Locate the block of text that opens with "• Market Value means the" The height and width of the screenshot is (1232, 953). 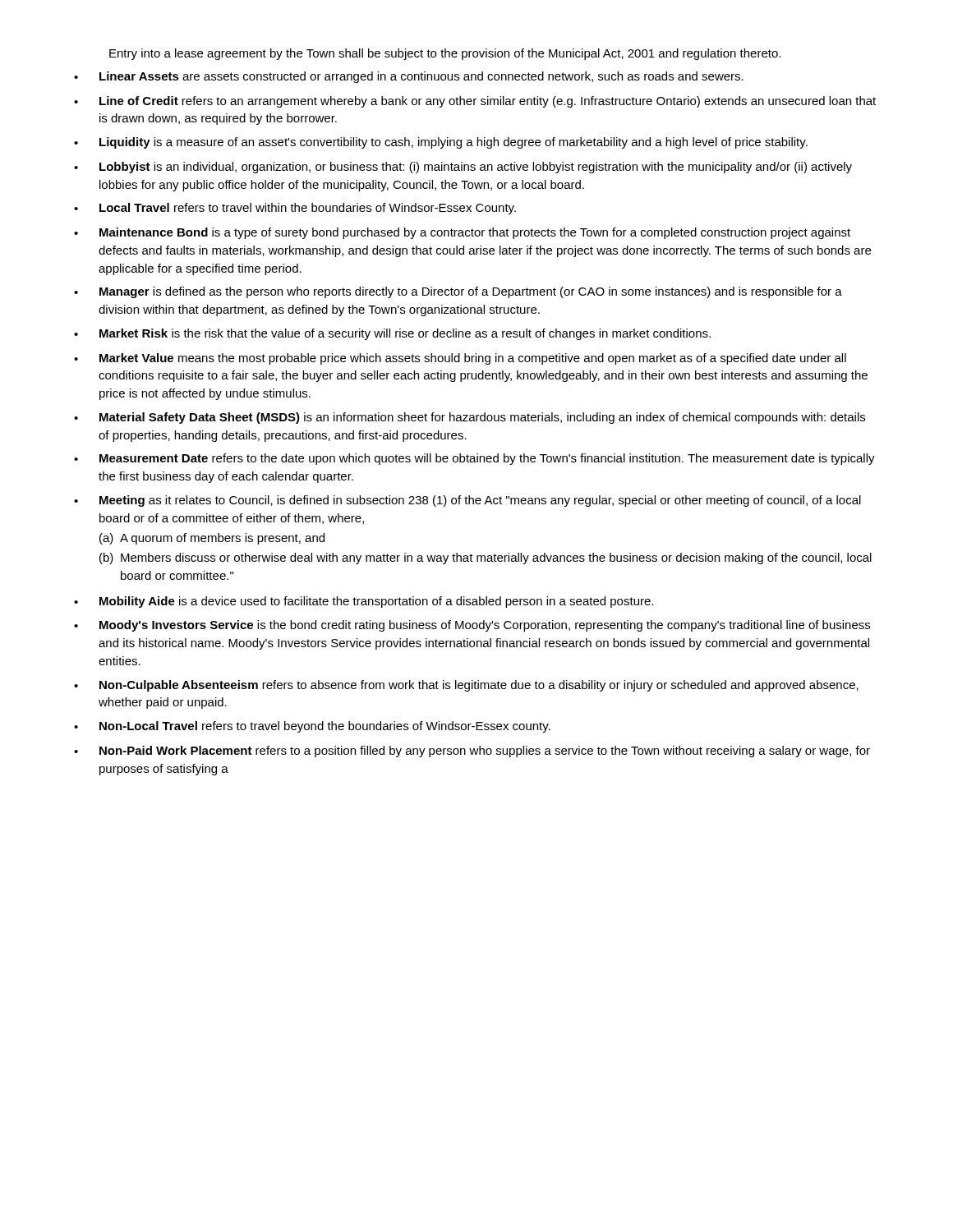476,375
